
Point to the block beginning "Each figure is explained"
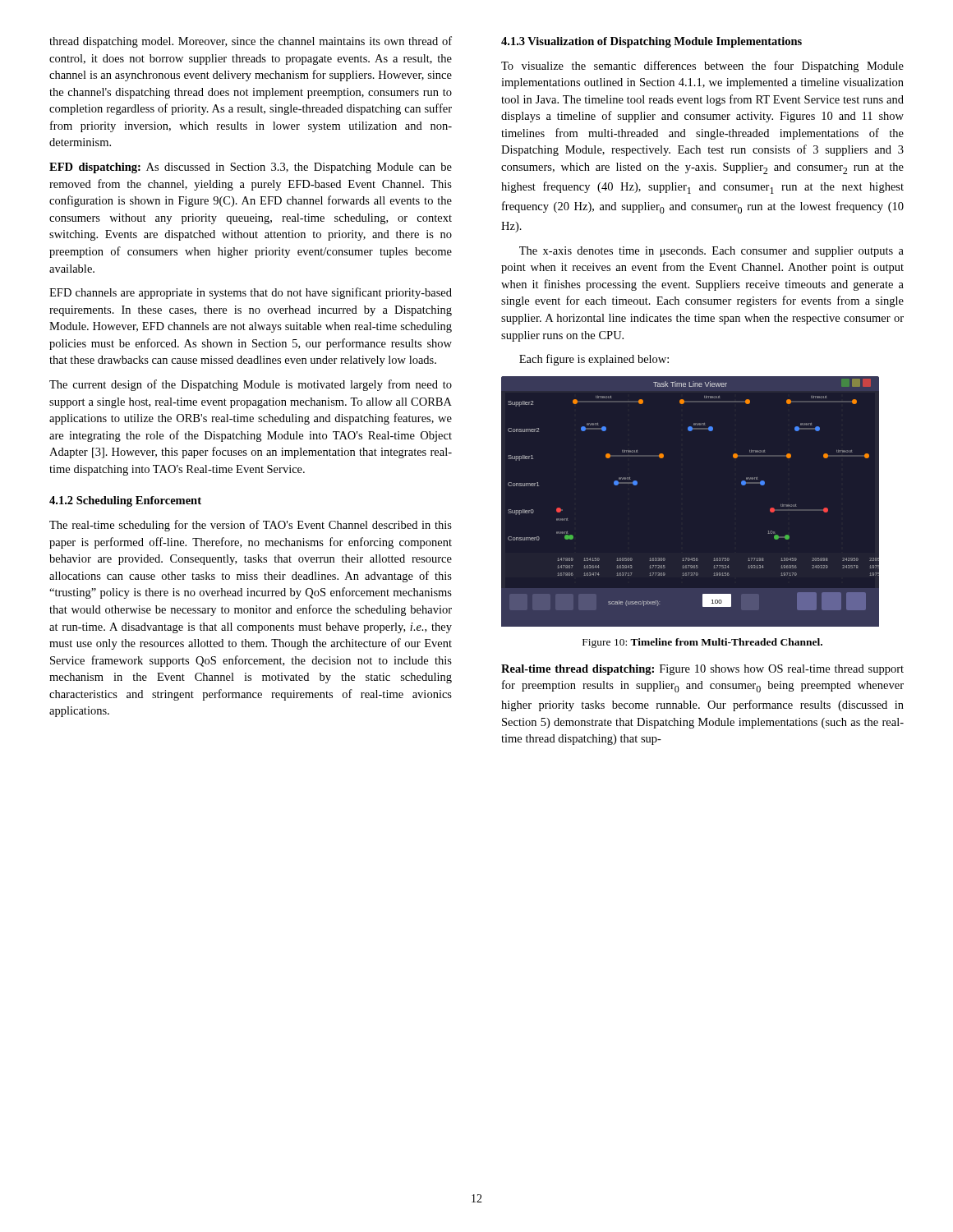click(594, 360)
